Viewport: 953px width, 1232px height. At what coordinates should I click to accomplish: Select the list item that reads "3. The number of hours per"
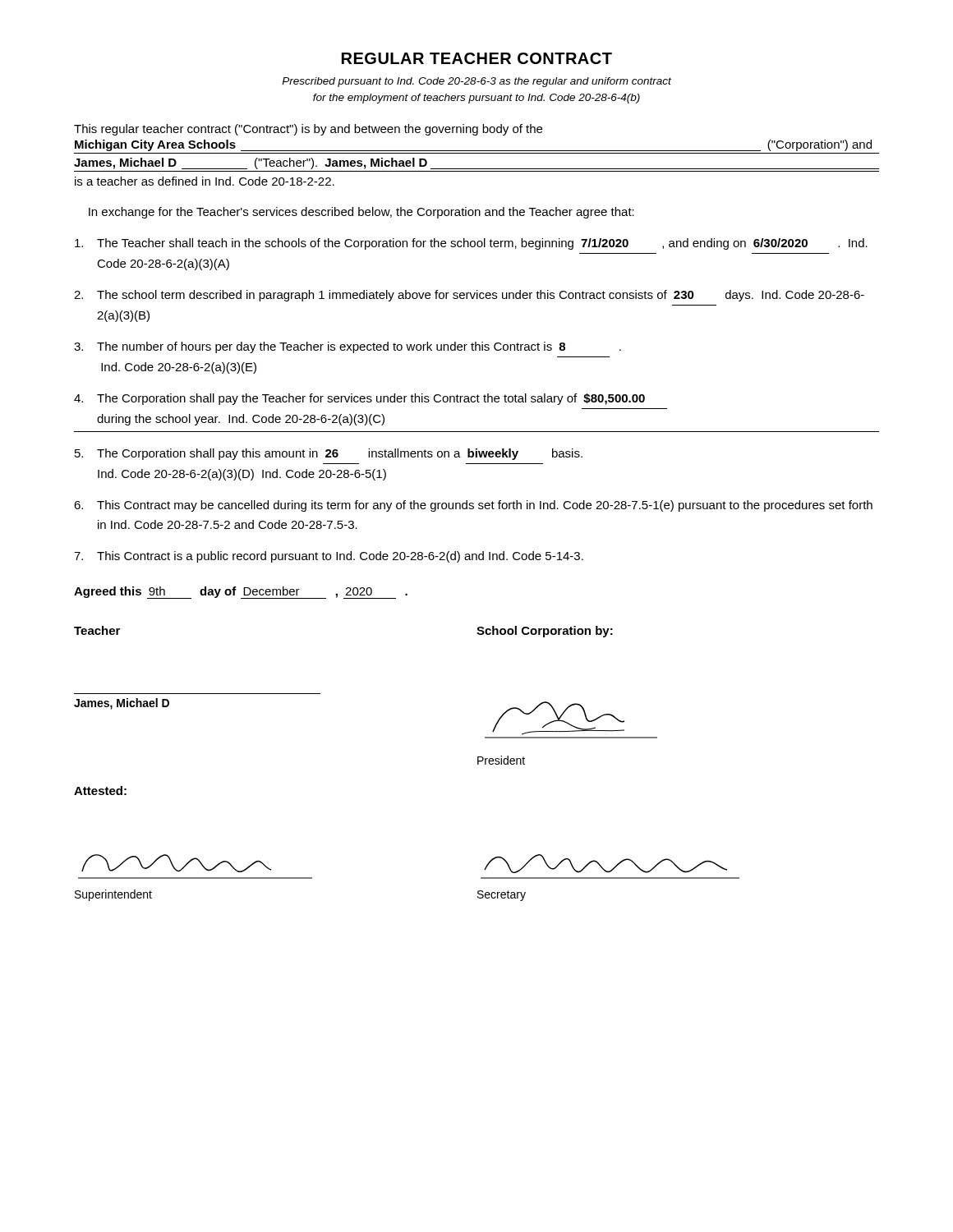pyautogui.click(x=476, y=356)
